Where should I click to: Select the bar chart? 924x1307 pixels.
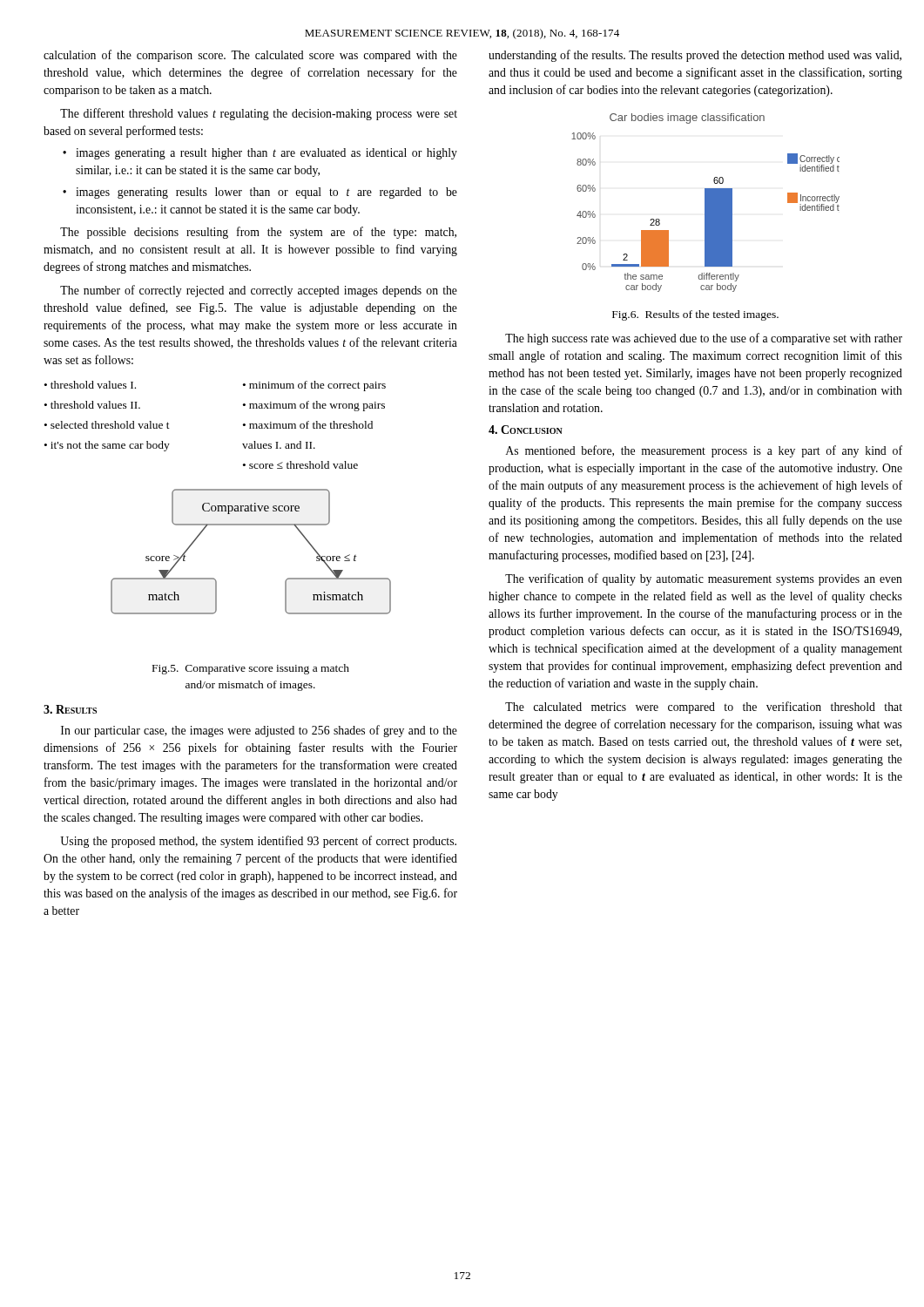(x=695, y=206)
